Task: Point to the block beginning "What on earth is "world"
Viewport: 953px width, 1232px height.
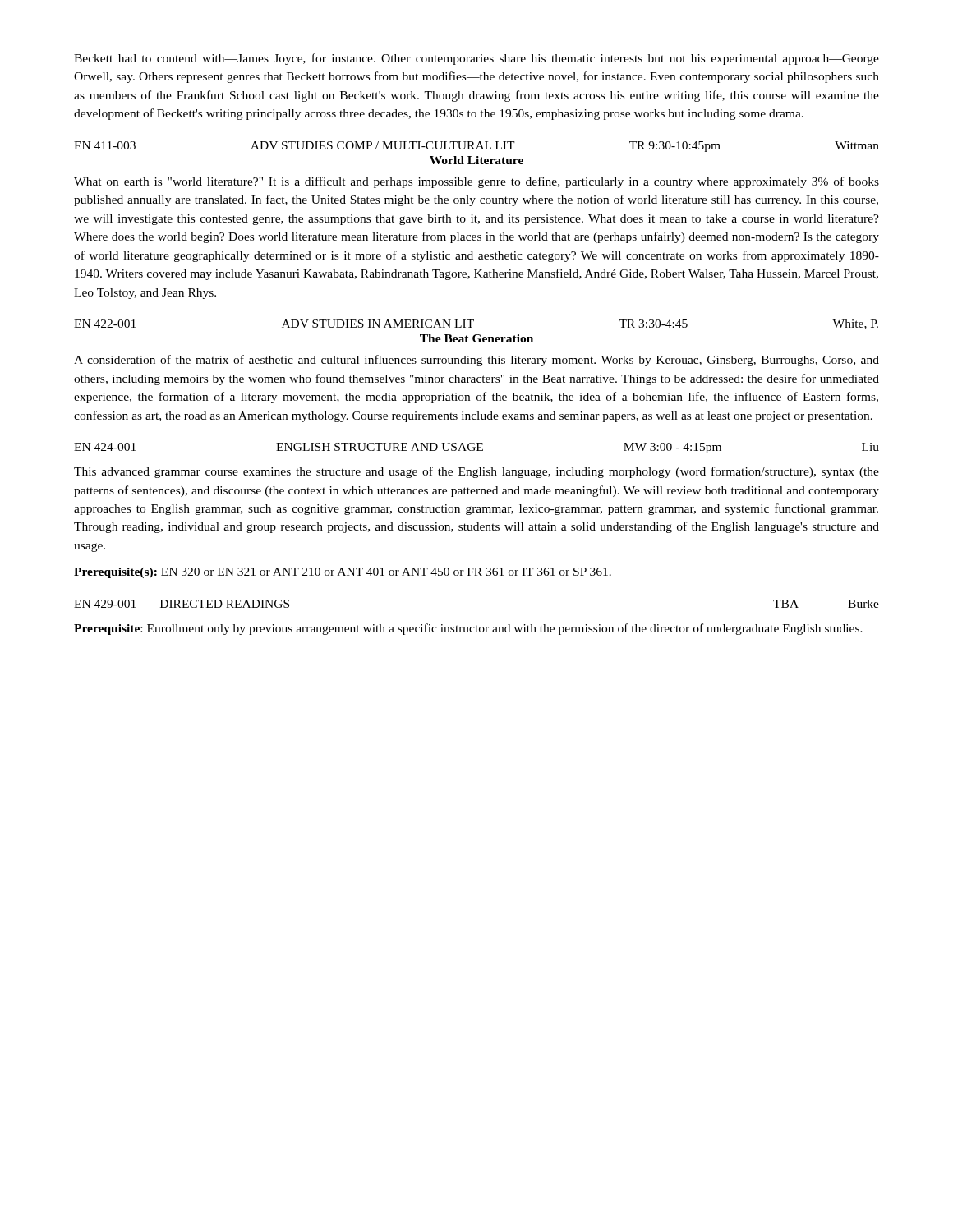Action: click(476, 237)
